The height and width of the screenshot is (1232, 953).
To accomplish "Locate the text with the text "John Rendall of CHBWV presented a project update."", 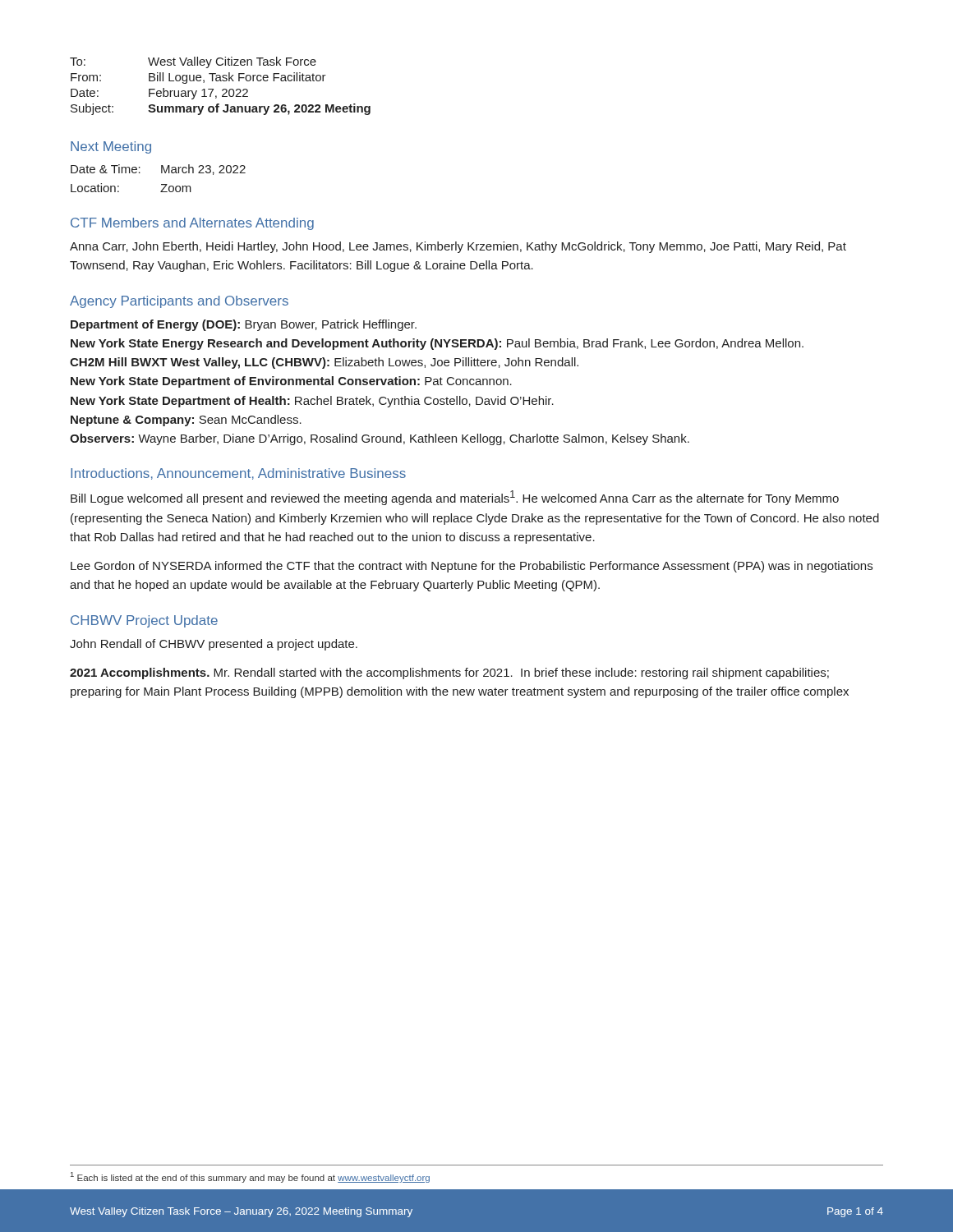I will click(x=214, y=643).
